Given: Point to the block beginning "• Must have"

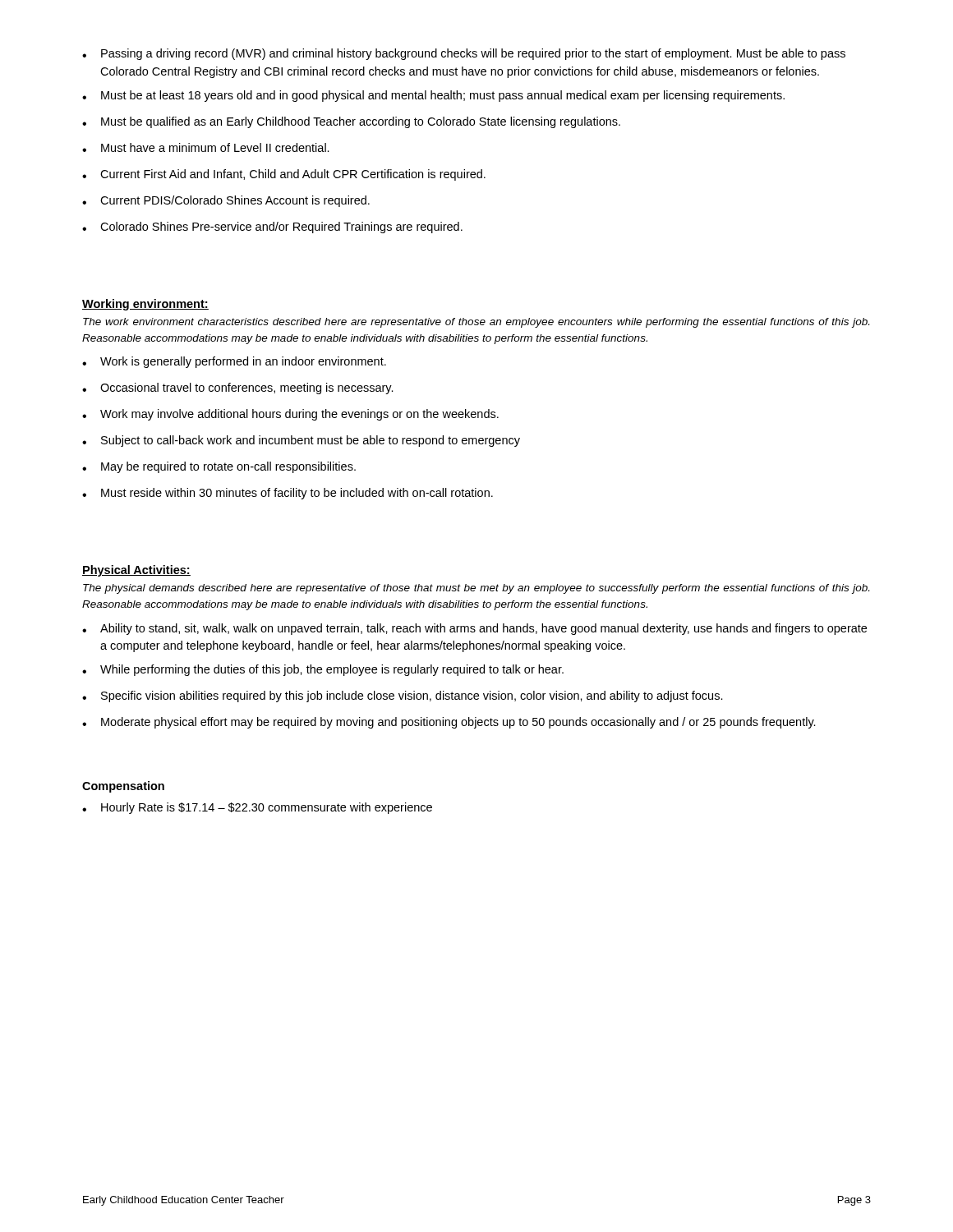Looking at the screenshot, I should pos(206,147).
